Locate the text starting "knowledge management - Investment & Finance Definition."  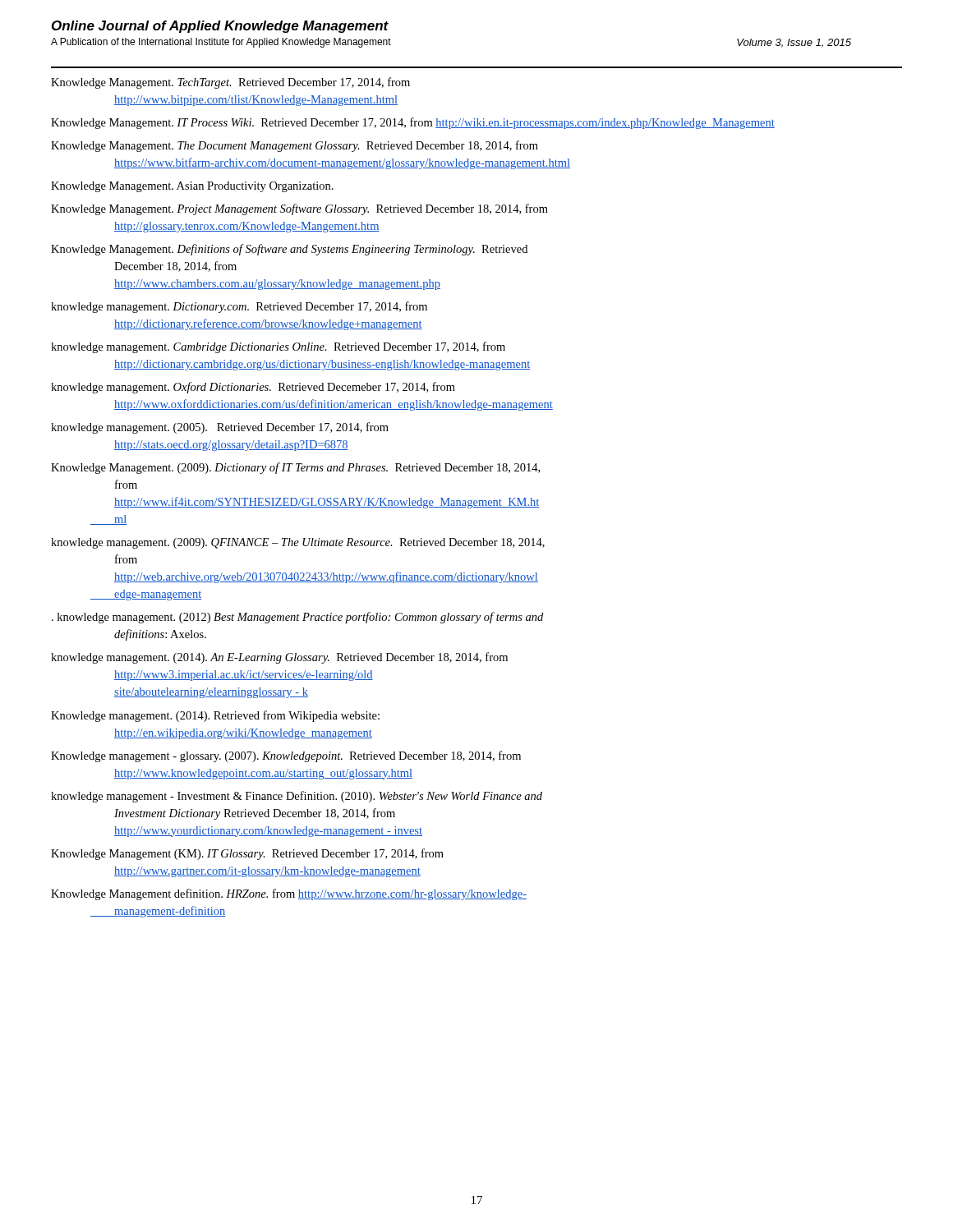pyautogui.click(x=297, y=813)
